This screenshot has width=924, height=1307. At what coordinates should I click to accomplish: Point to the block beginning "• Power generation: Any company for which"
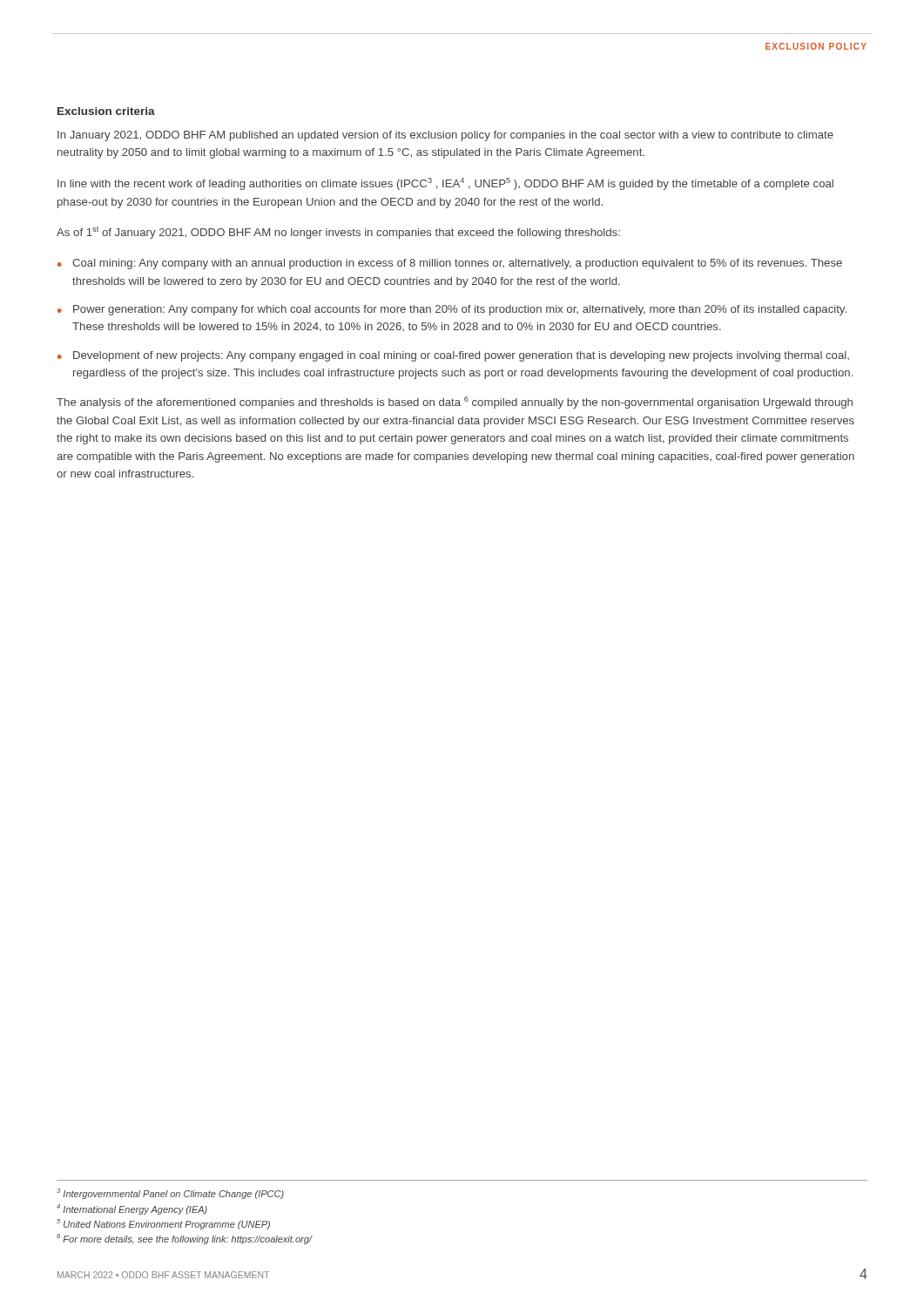(462, 318)
